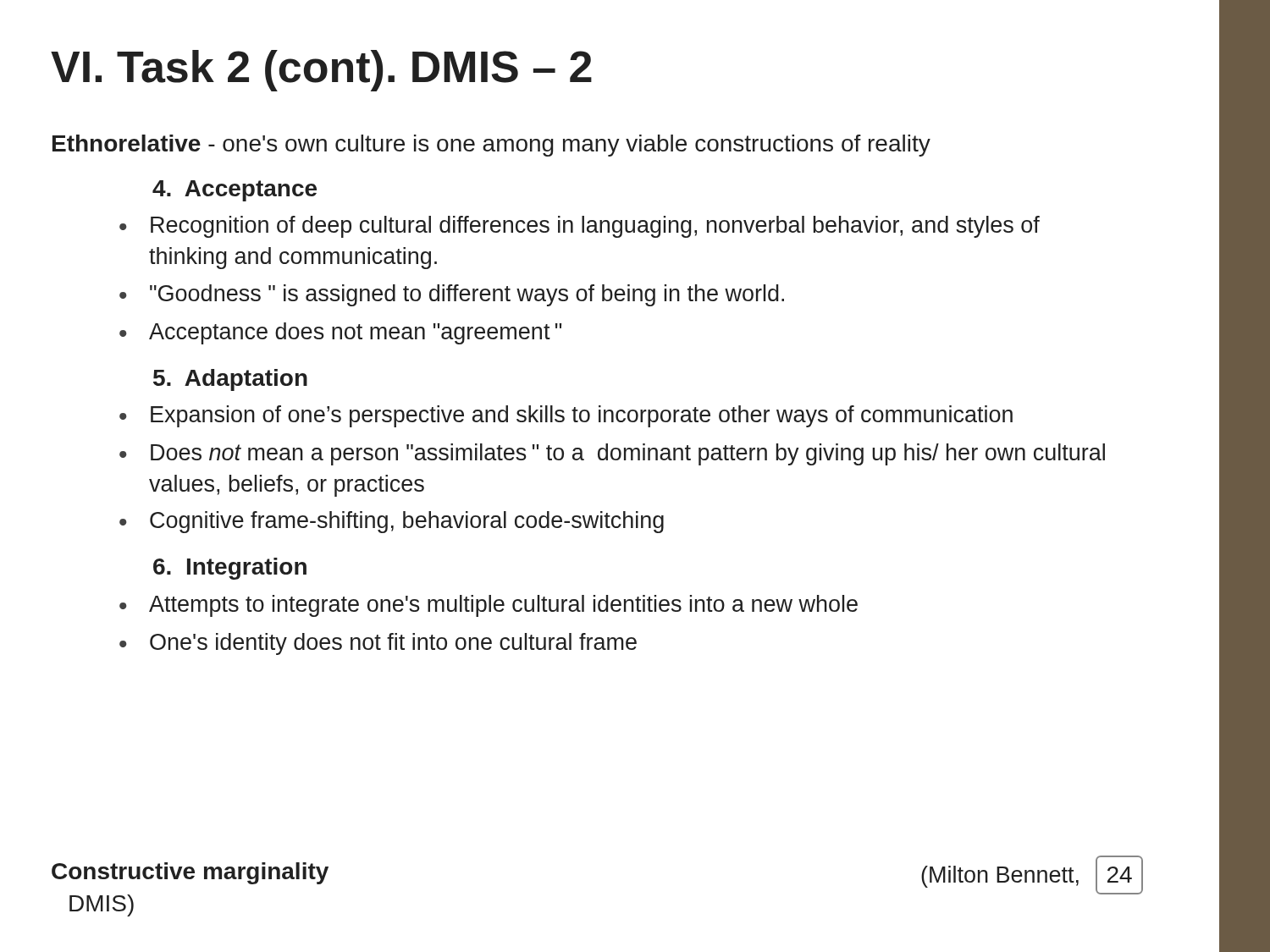Screen dimensions: 952x1270
Task: Where is the passage that starts "• "Goodness " is assigned"?
Action: 616,295
